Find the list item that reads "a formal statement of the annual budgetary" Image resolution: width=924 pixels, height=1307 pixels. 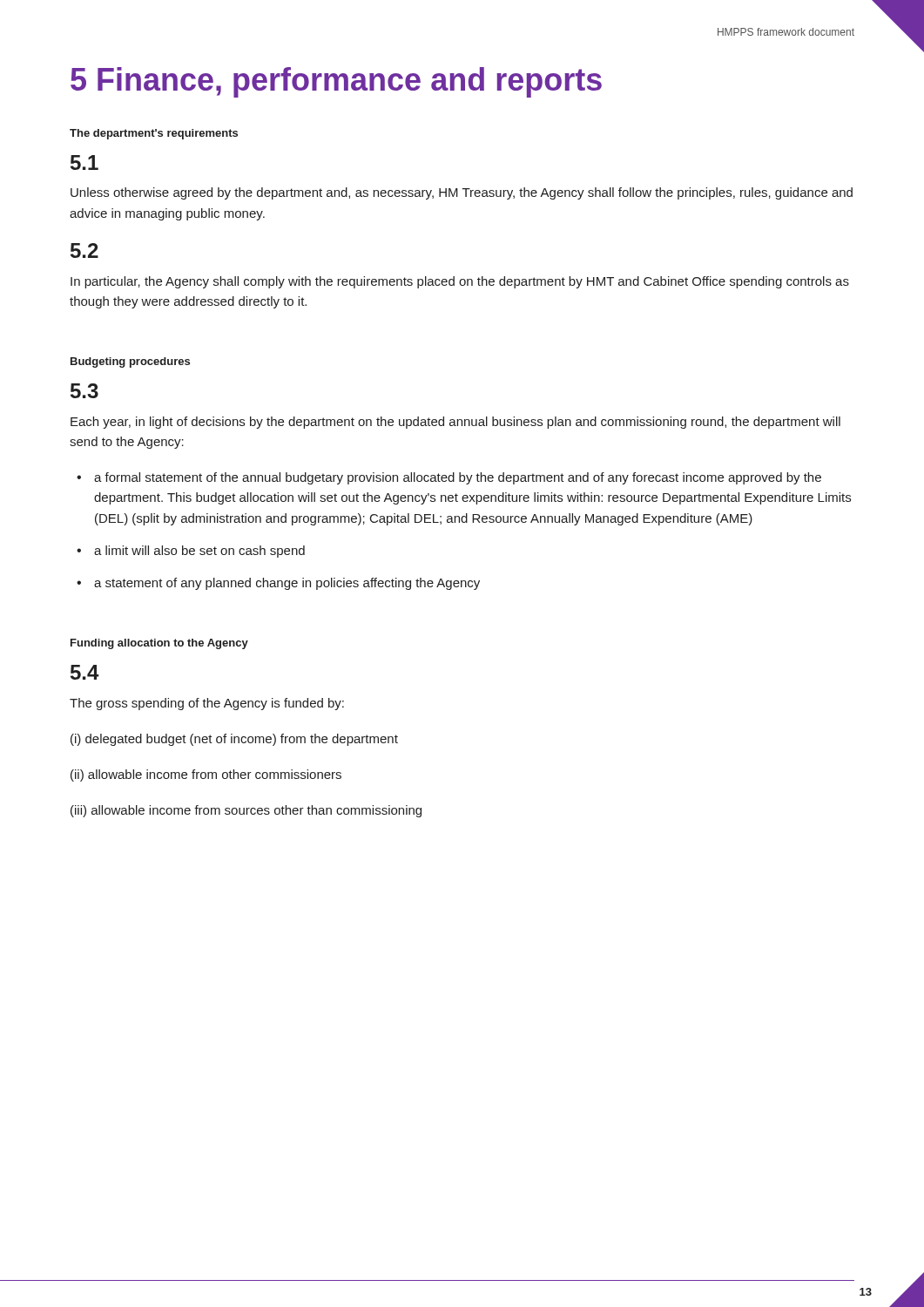pos(473,497)
